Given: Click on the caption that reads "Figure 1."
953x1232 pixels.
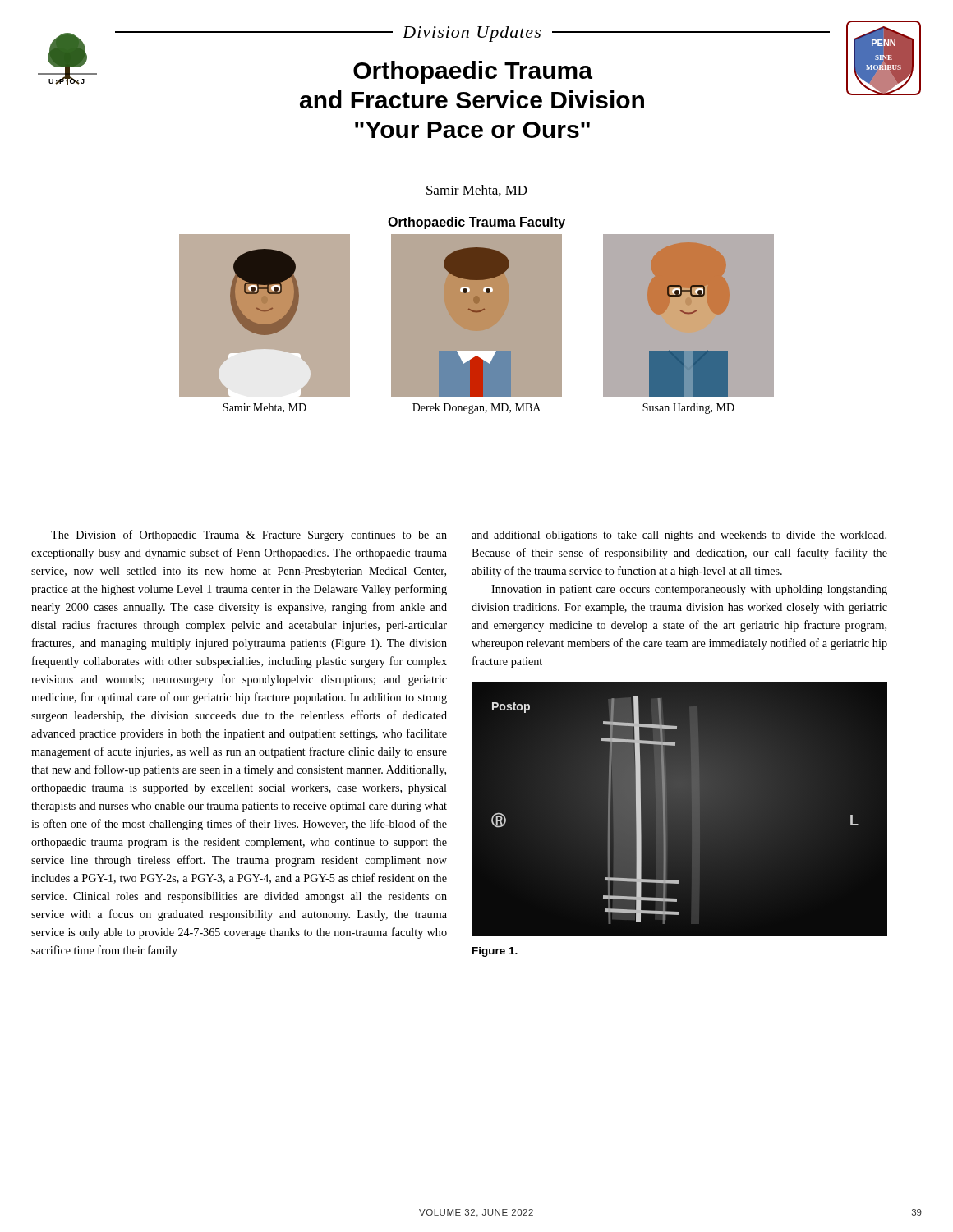Looking at the screenshot, I should pyautogui.click(x=495, y=951).
